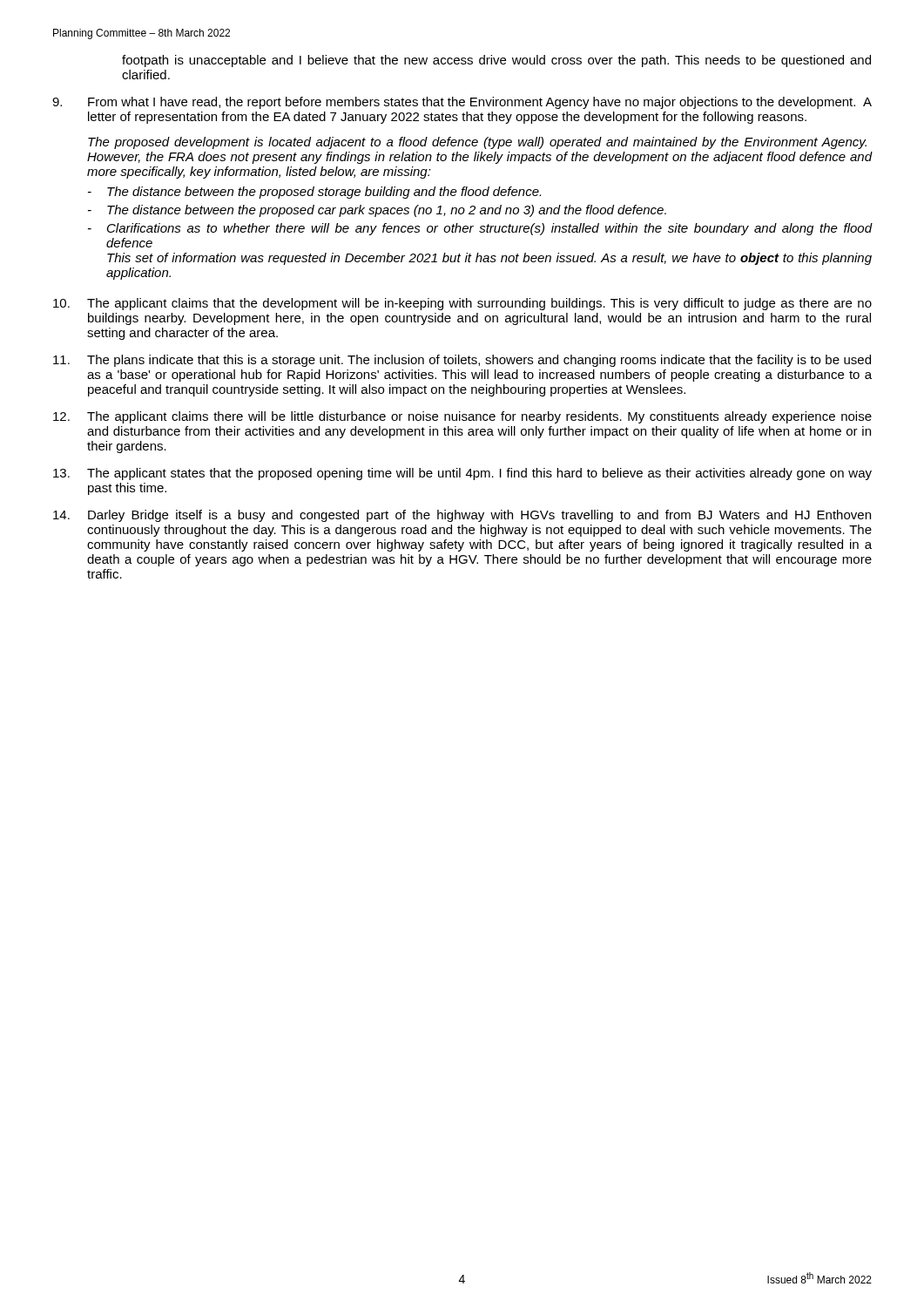Find the list item with the text "10. The applicant claims that the development will"
The image size is (924, 1307).
tap(462, 318)
